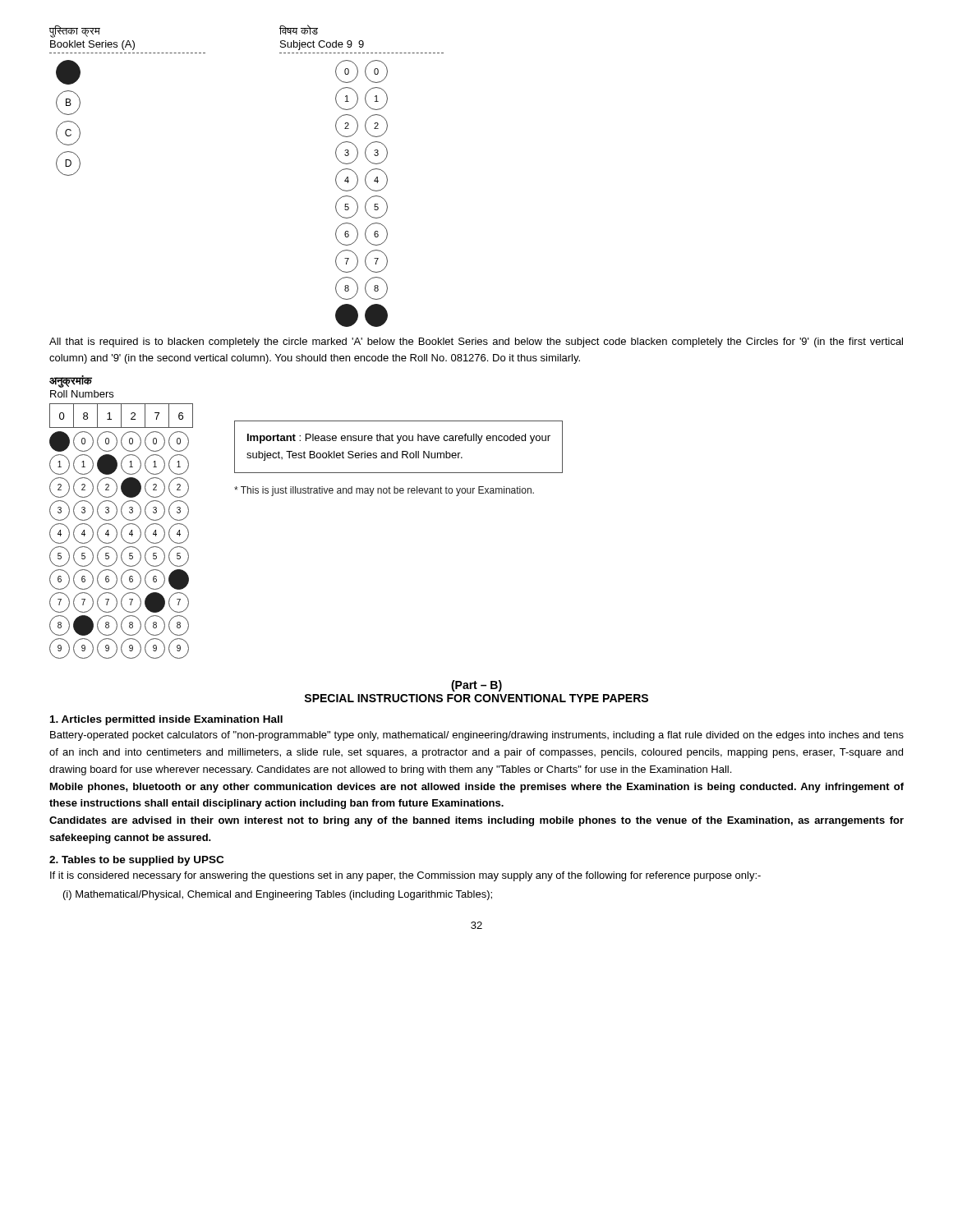The width and height of the screenshot is (953, 1232).
Task: Locate the block of text that opens with "If it is"
Action: [x=405, y=875]
